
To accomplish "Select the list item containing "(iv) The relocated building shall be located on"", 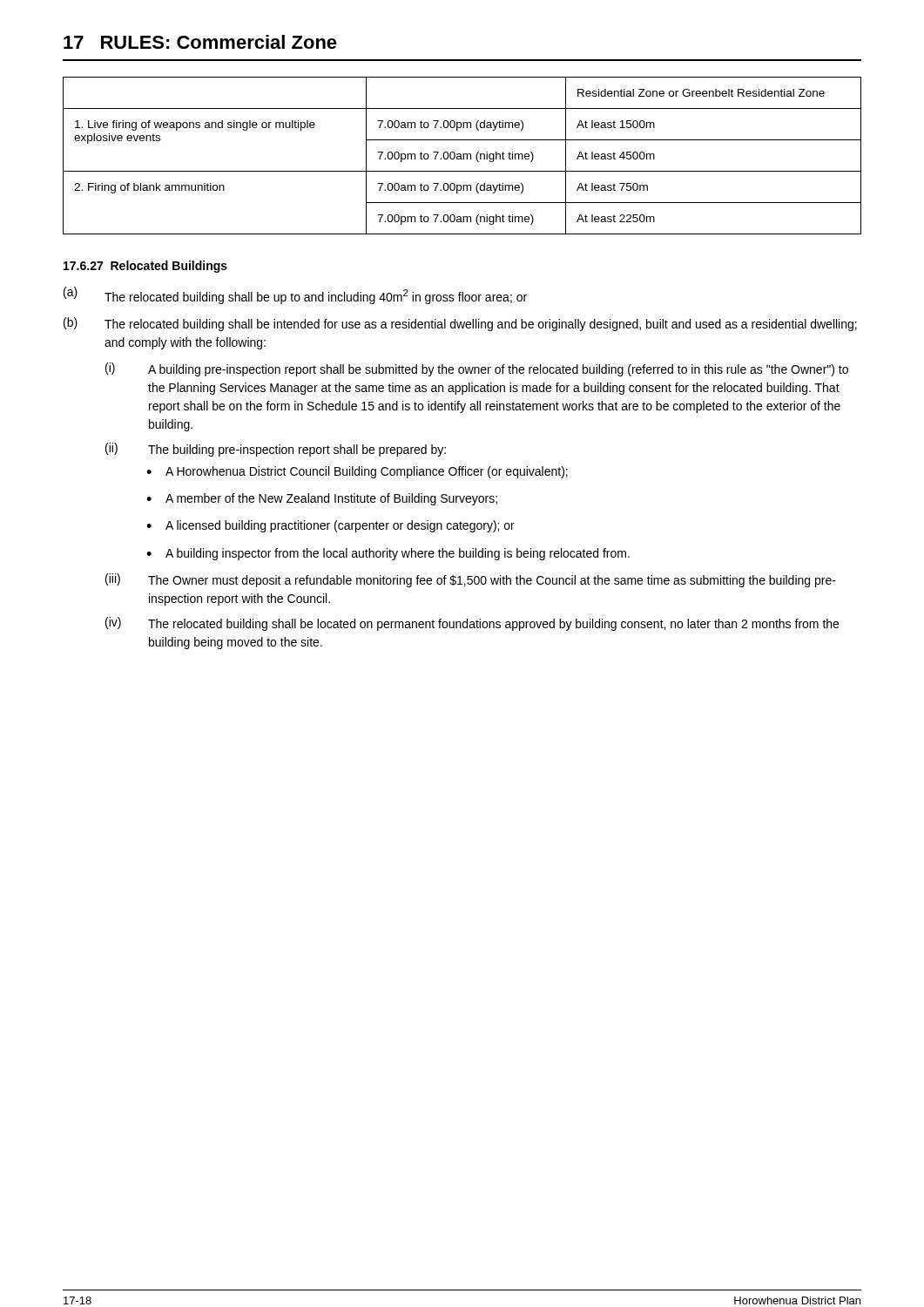I will (x=483, y=634).
